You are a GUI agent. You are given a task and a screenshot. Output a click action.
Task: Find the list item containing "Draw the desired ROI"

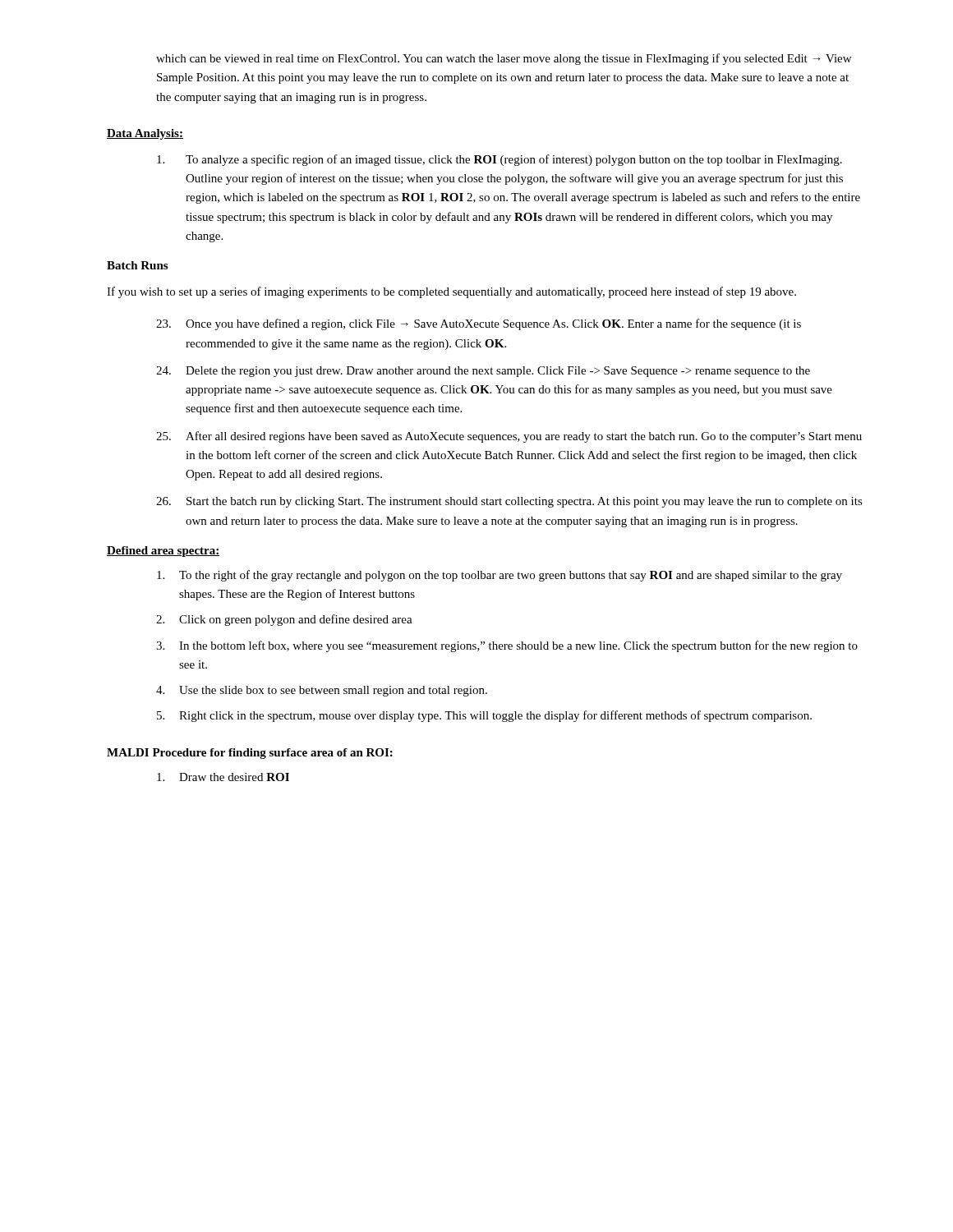pyautogui.click(x=223, y=777)
